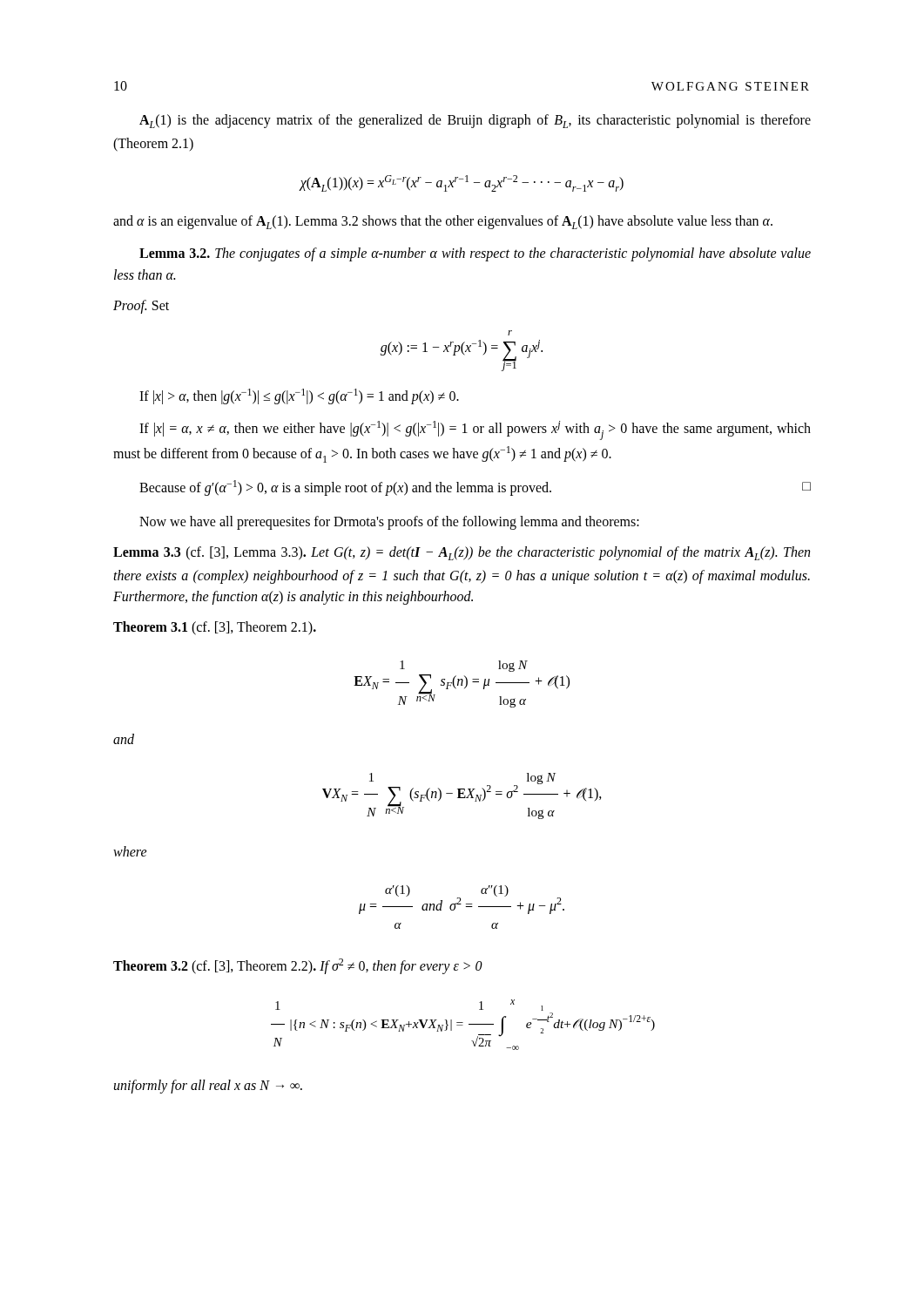
Task: Find the text block that says "If |x| >"
Action: tap(462, 442)
